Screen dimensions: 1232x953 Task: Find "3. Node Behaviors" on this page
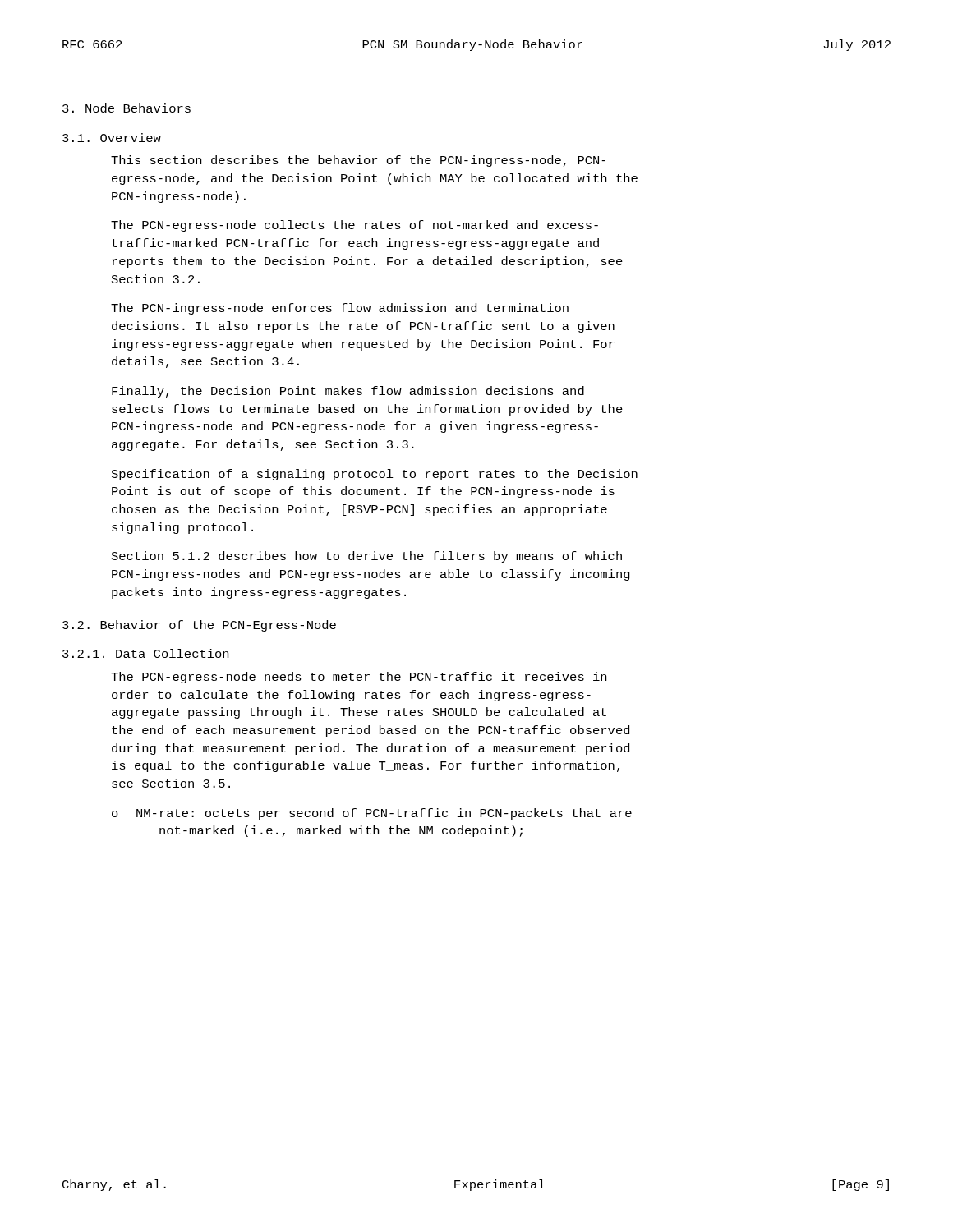(x=127, y=109)
